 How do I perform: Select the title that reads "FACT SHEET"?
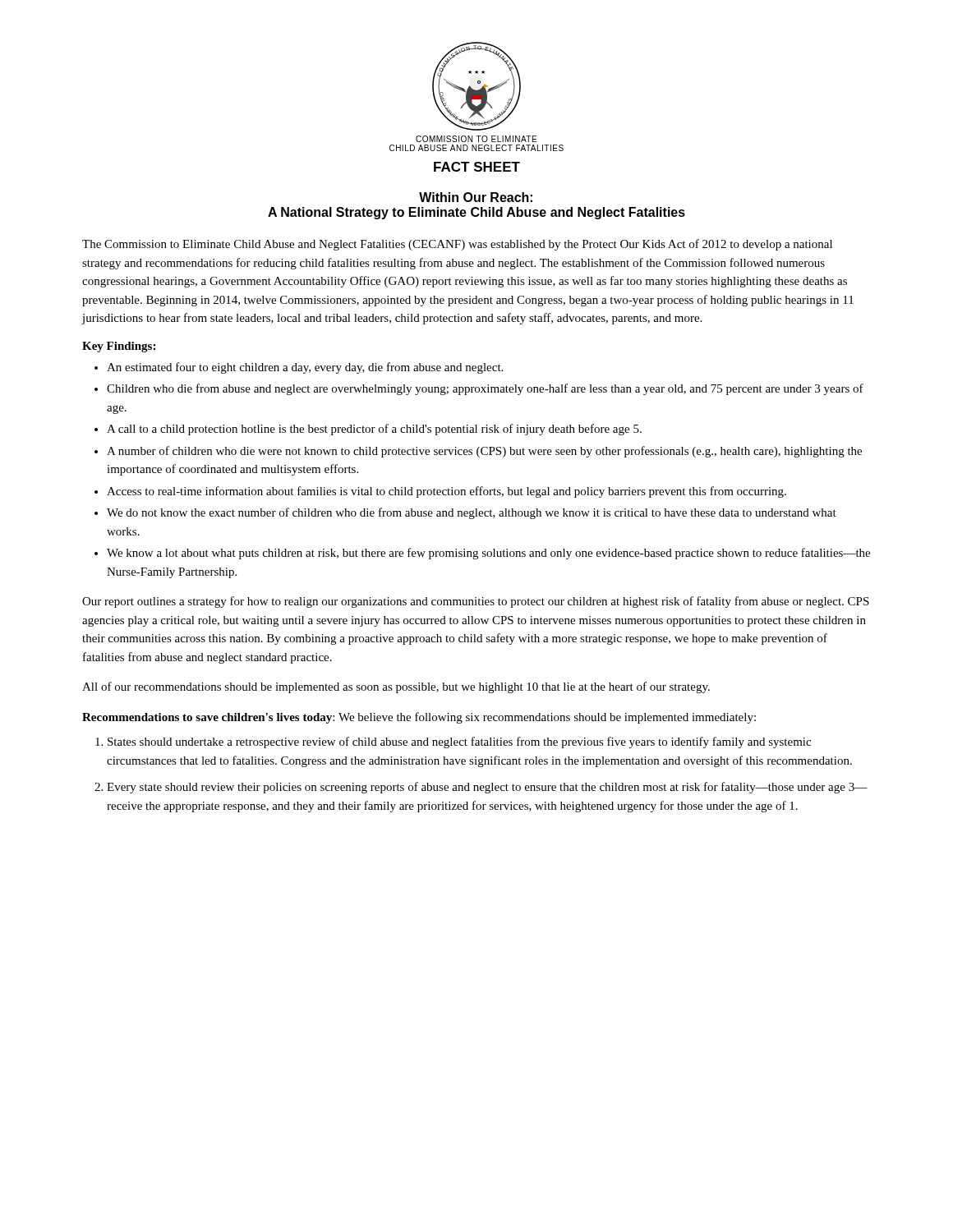click(476, 167)
